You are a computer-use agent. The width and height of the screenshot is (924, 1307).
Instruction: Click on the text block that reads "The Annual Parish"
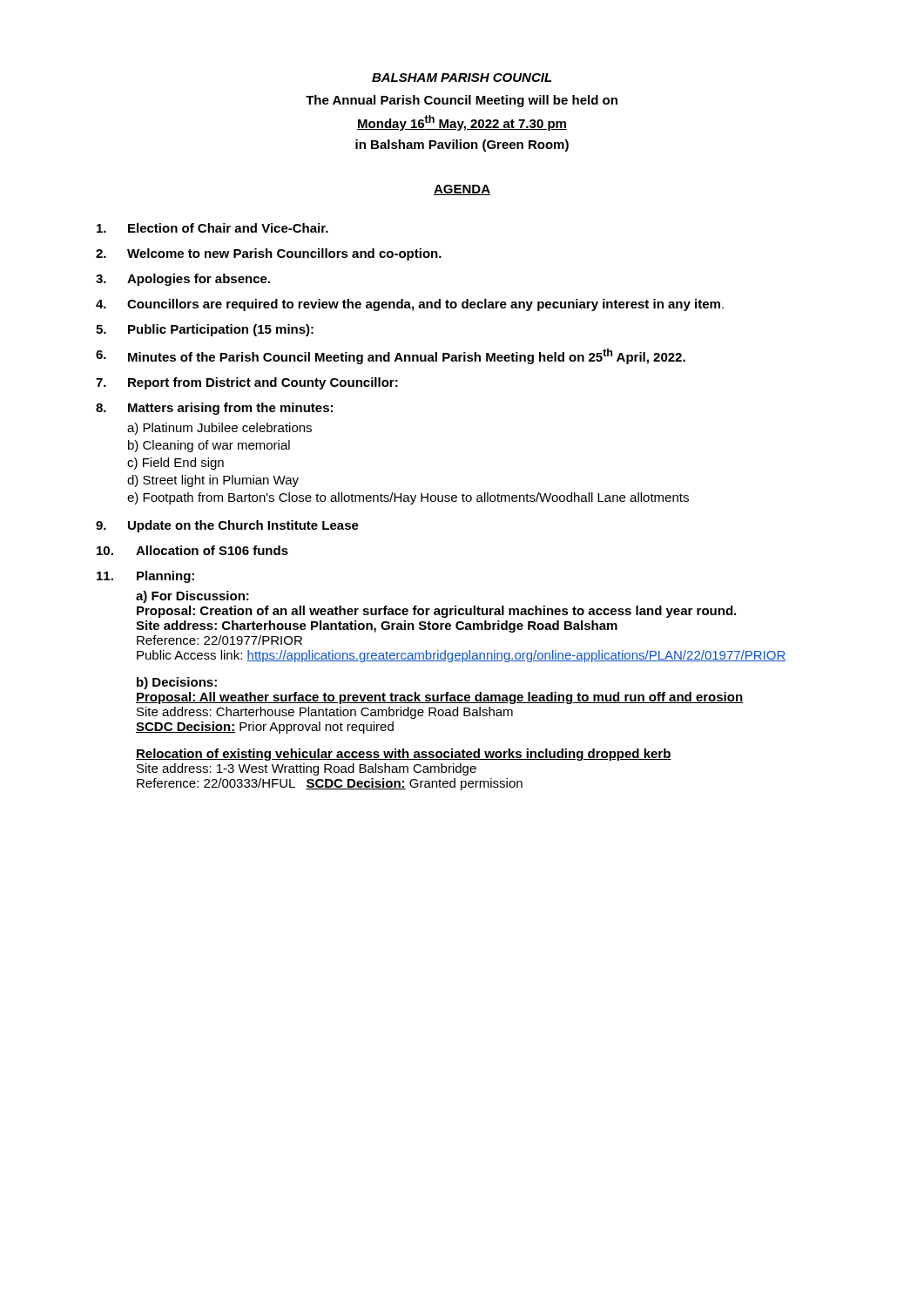point(462,122)
